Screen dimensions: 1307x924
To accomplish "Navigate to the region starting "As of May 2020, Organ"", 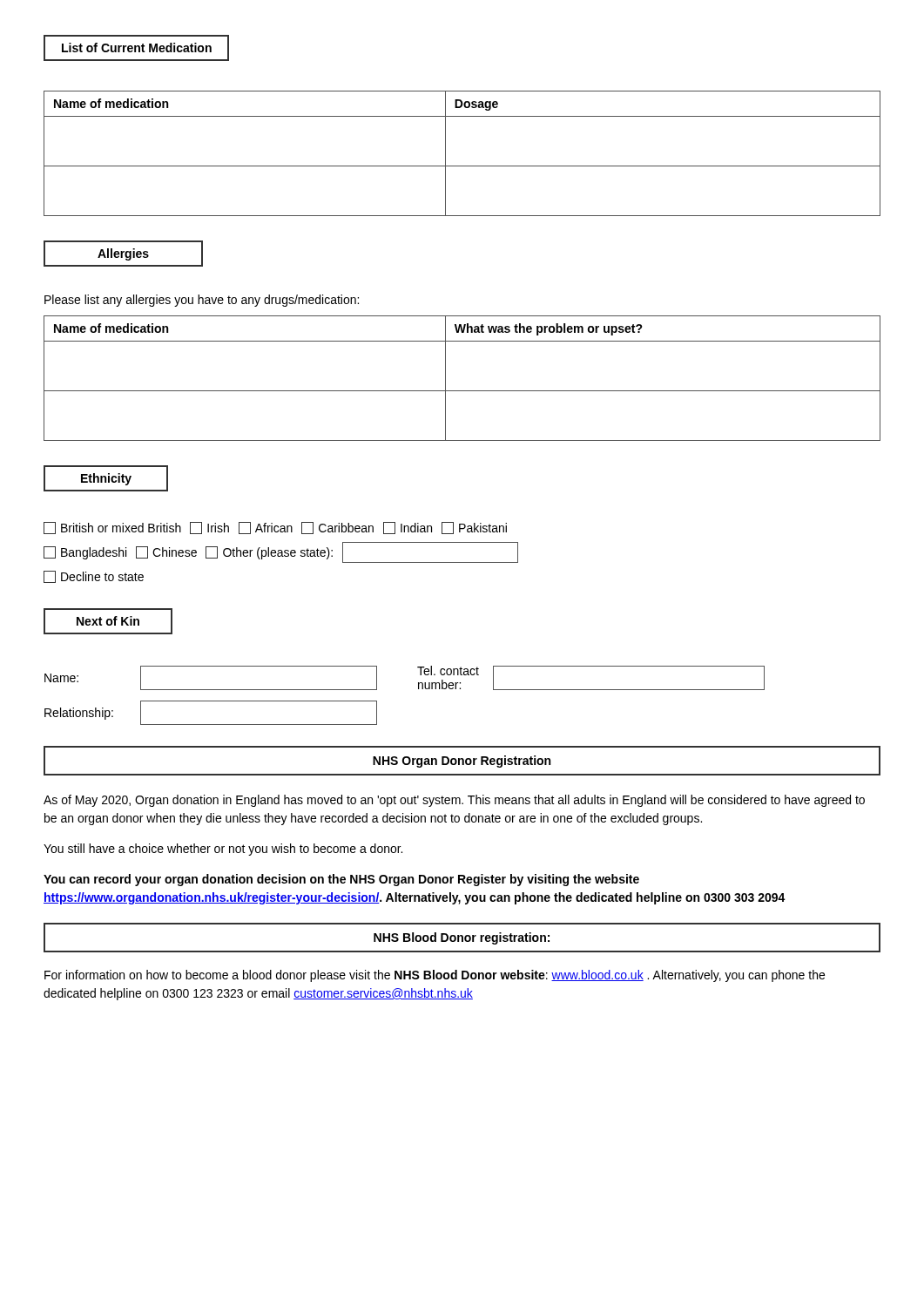I will 454,809.
